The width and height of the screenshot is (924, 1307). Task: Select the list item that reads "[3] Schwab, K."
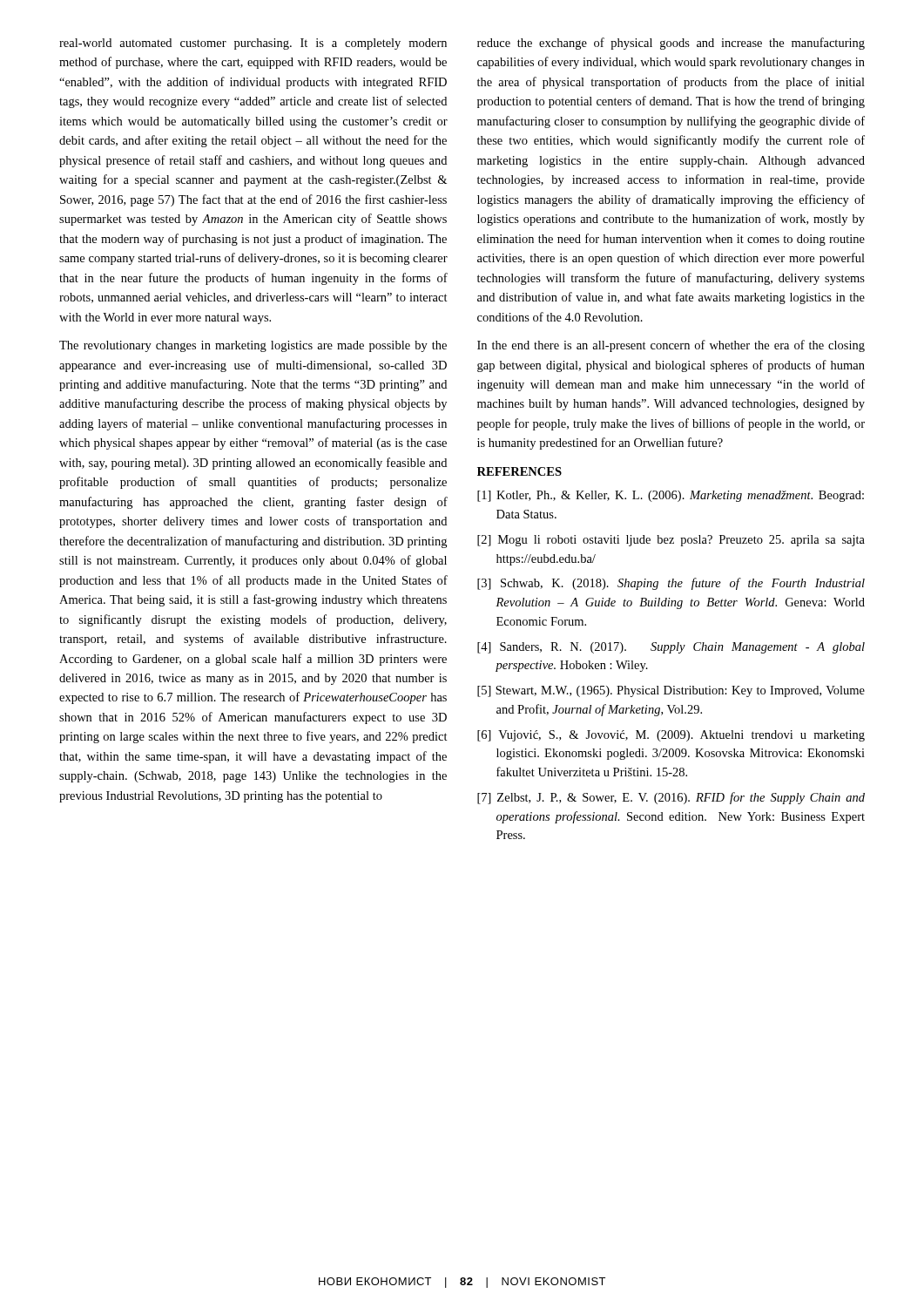coord(671,603)
